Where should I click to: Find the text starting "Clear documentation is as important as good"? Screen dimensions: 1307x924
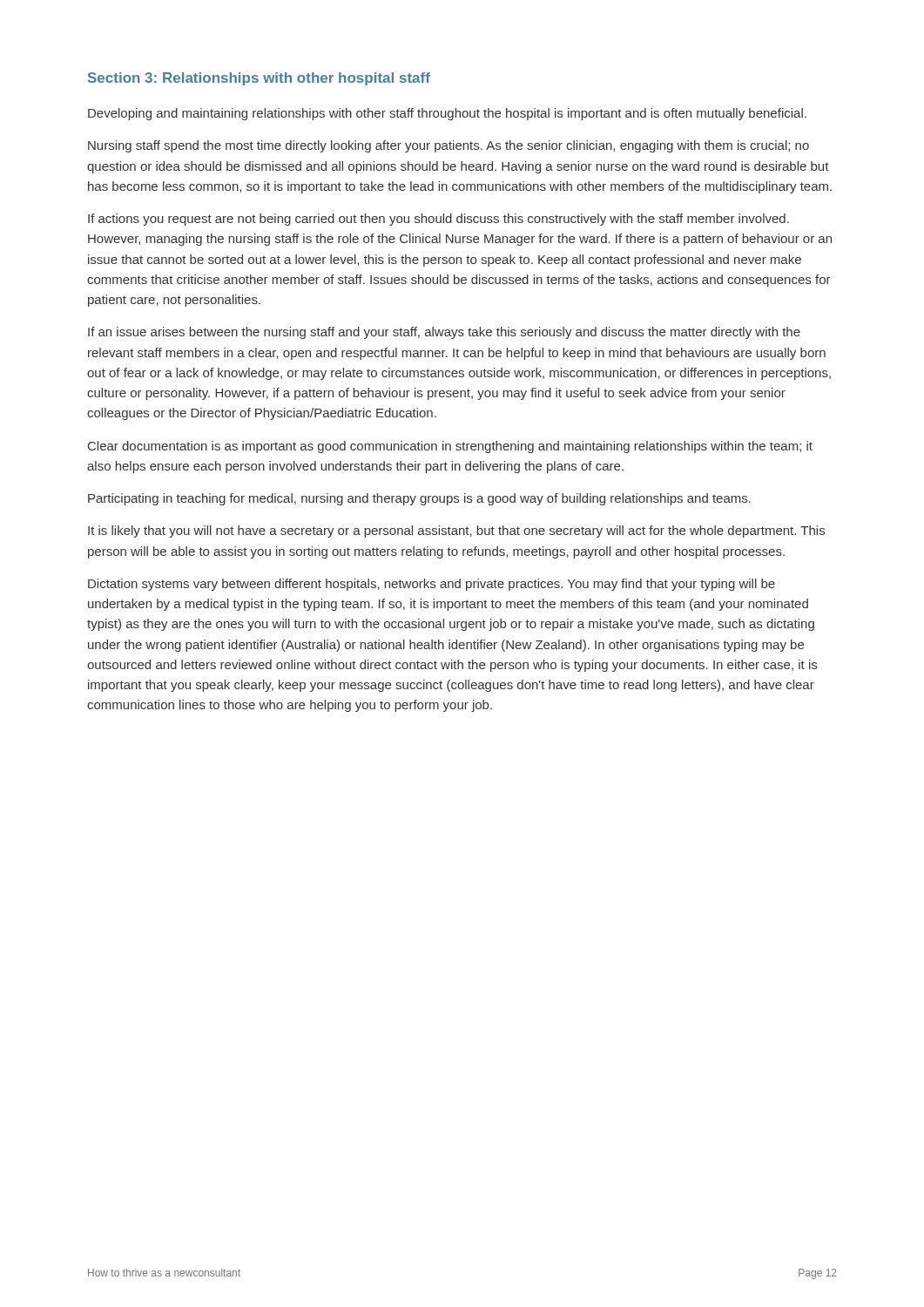[450, 455]
